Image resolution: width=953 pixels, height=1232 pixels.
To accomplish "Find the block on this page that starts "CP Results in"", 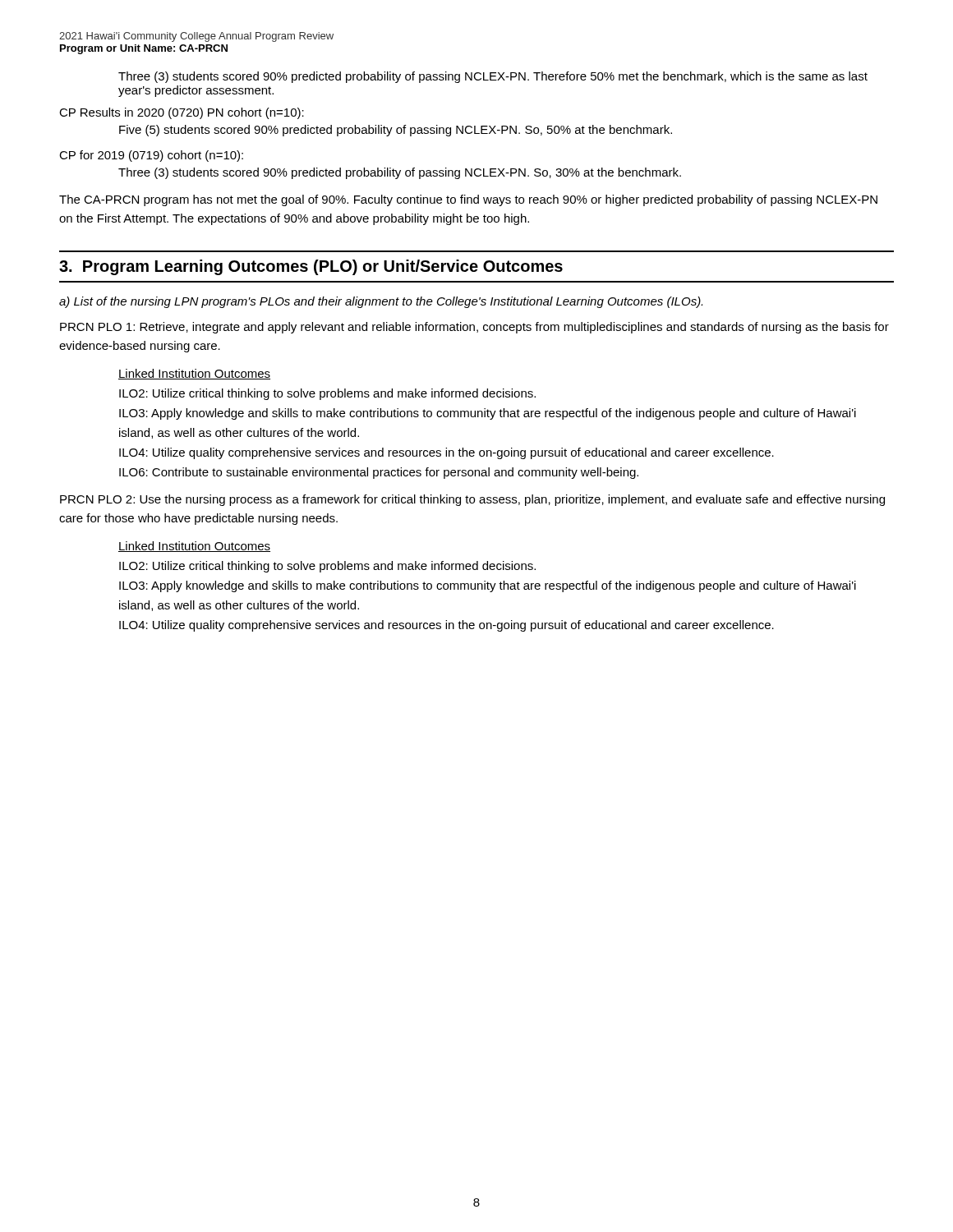I will 476,121.
